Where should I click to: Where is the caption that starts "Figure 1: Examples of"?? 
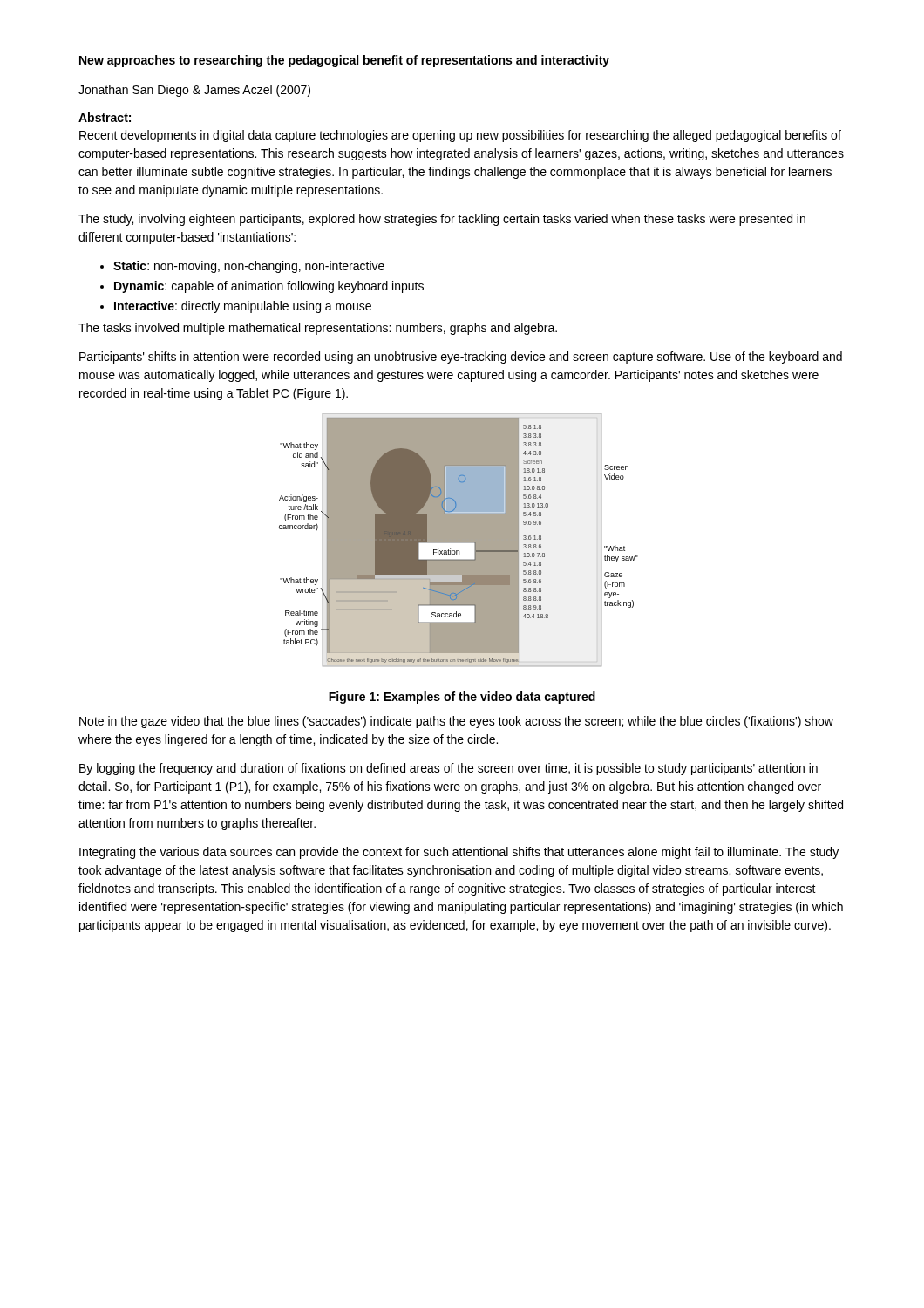[462, 697]
